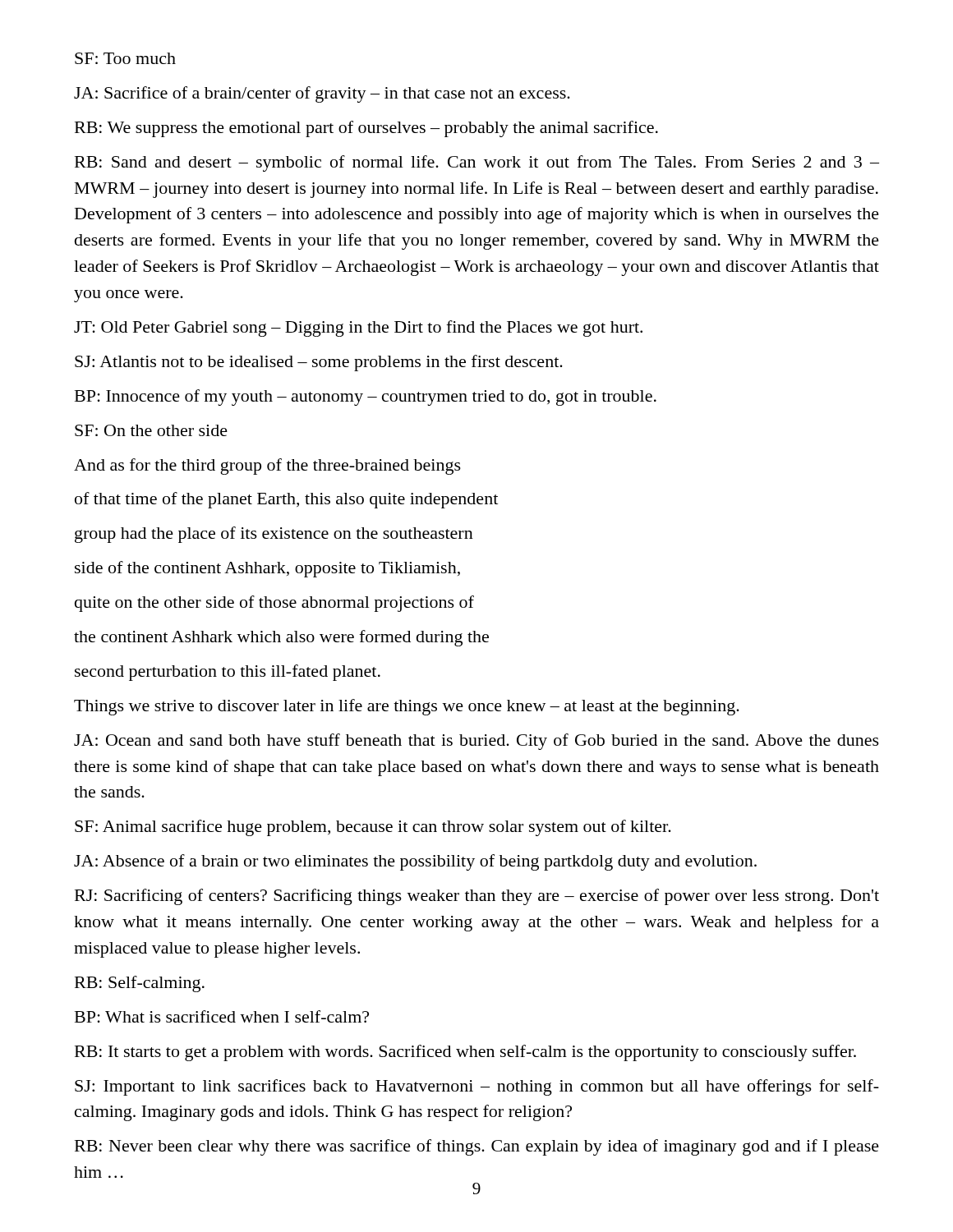
Task: Find the text block containing "the continent Ashhark which also were formed"
Action: [x=282, y=636]
